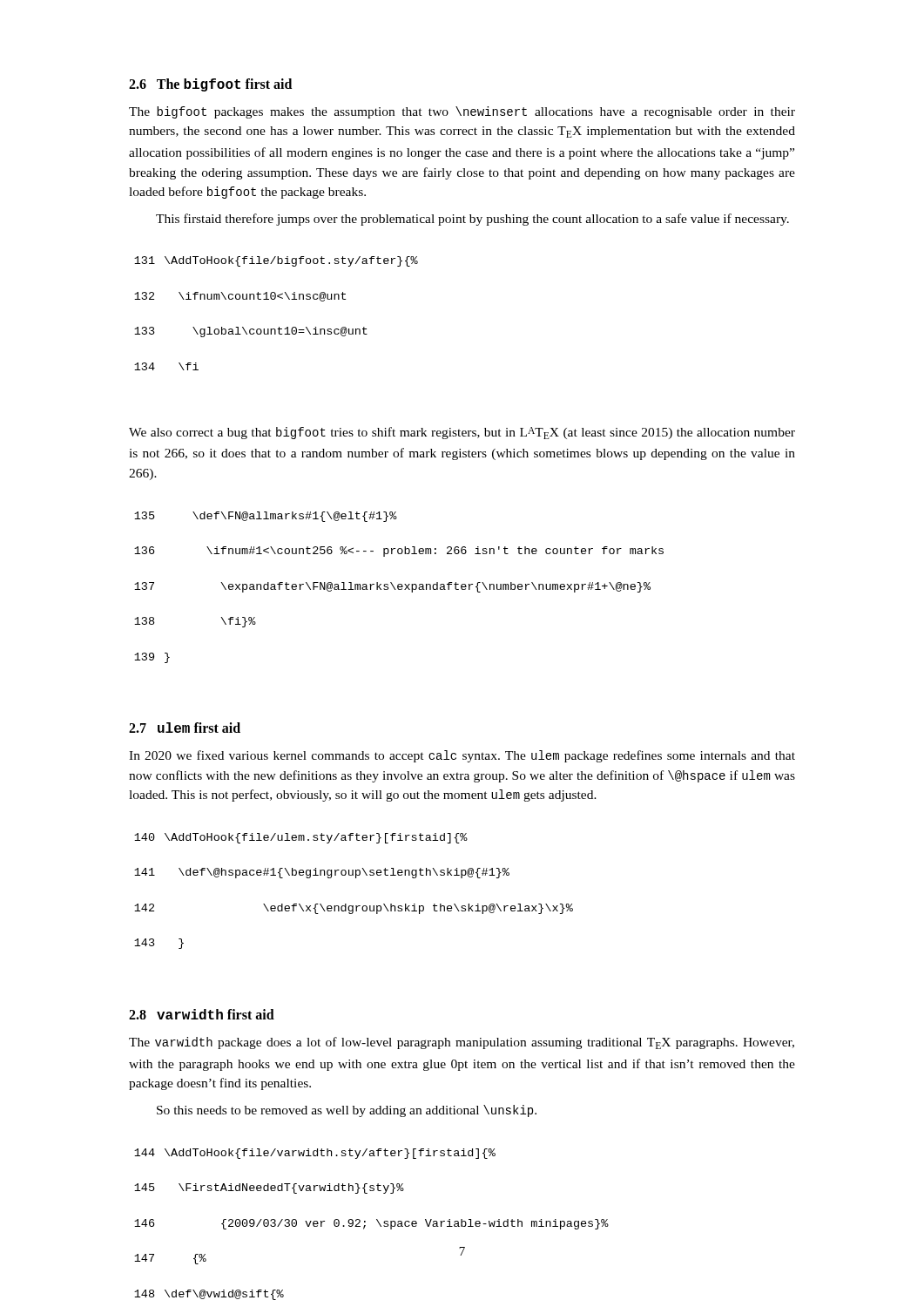Navigate to the block starting "135 \def\FN@allmarks#1{\@elt{#1}% 136 \ifnum#1<\count256 %<--- problem: 266 isn't"
Viewport: 924px width, 1307px height.
tap(462, 596)
